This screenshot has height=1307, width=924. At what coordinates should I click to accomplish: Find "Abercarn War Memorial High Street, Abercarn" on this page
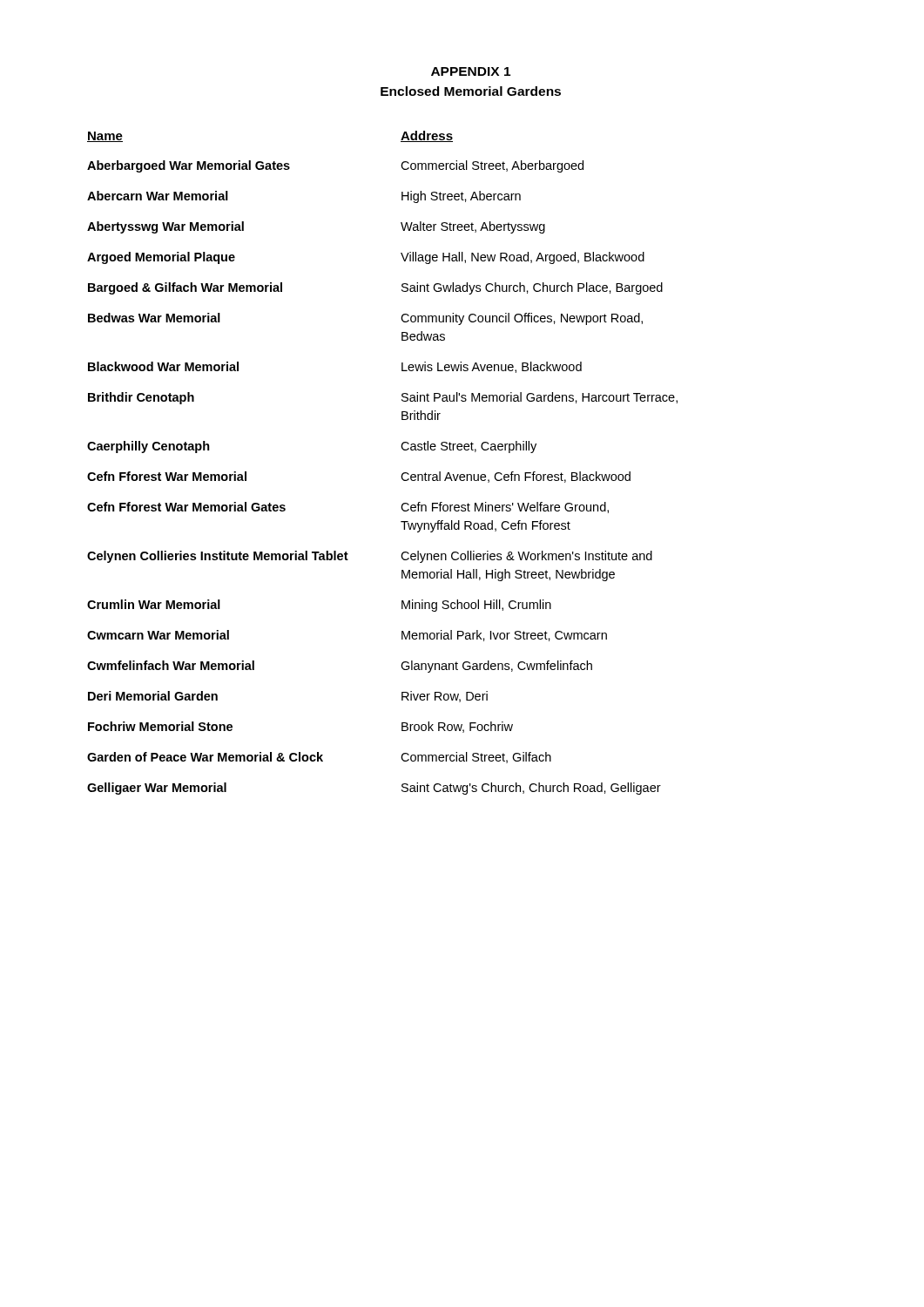point(471,196)
